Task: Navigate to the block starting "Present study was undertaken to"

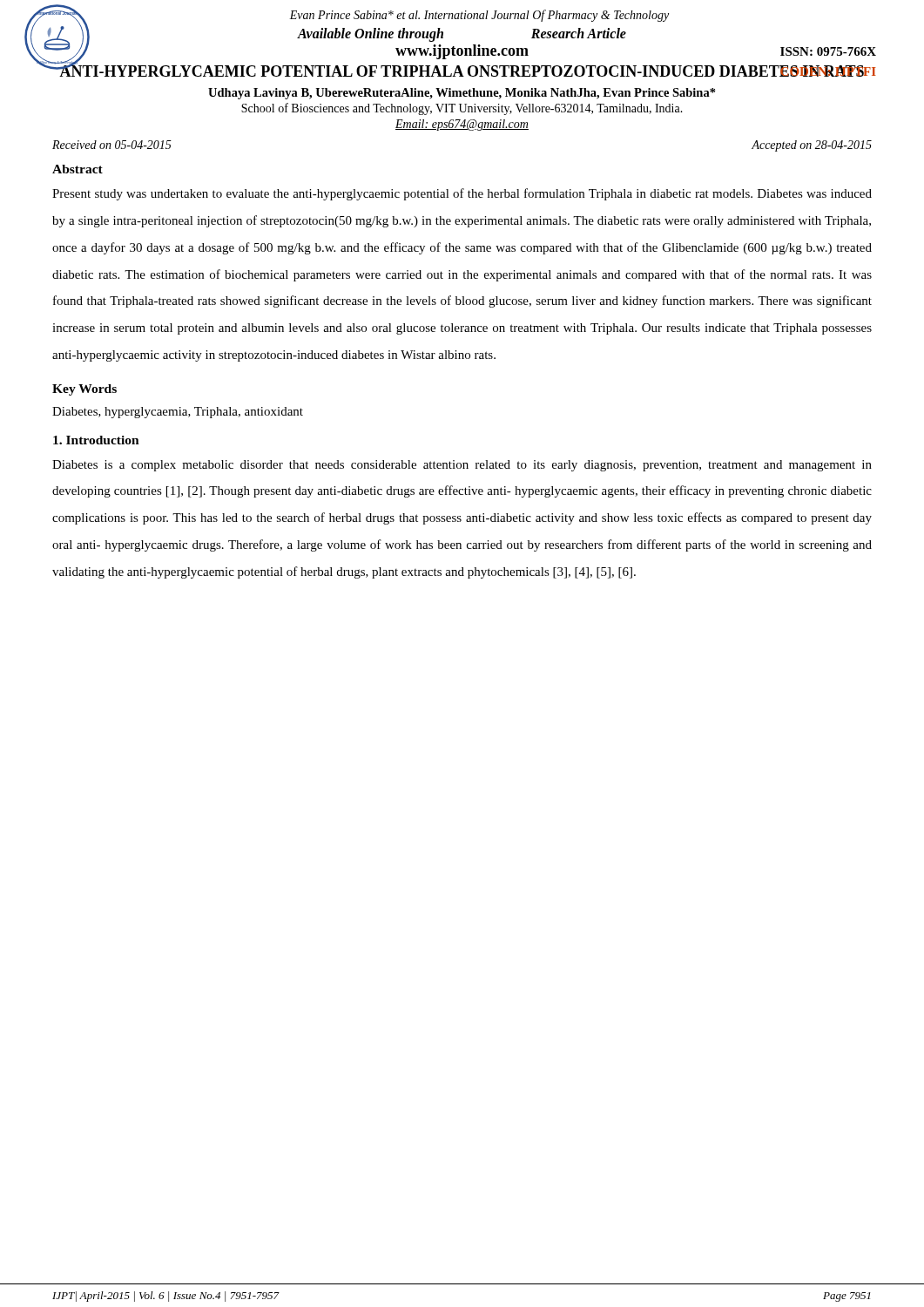Action: coord(462,274)
